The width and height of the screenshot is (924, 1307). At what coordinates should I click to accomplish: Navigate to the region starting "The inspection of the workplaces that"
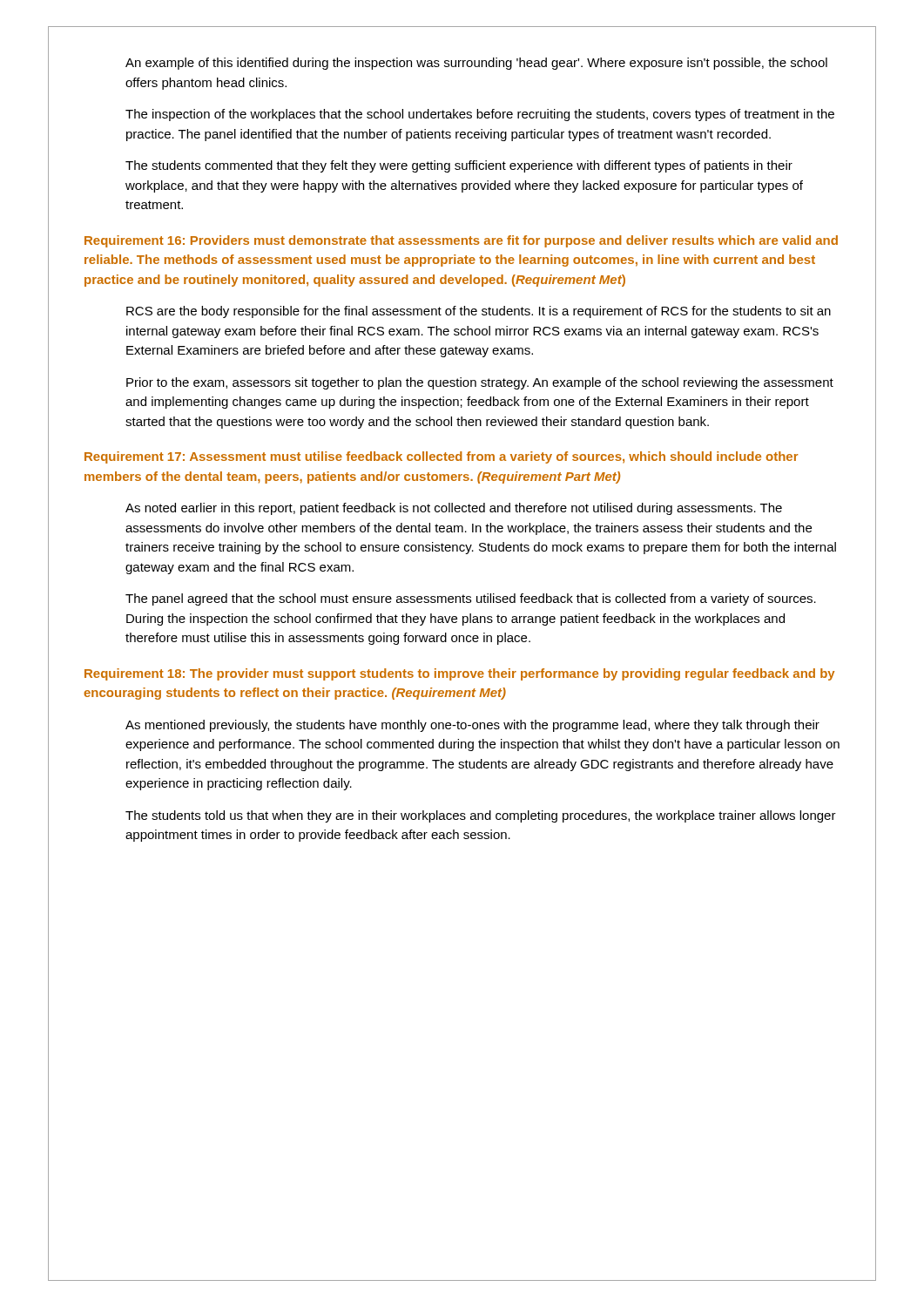480,124
